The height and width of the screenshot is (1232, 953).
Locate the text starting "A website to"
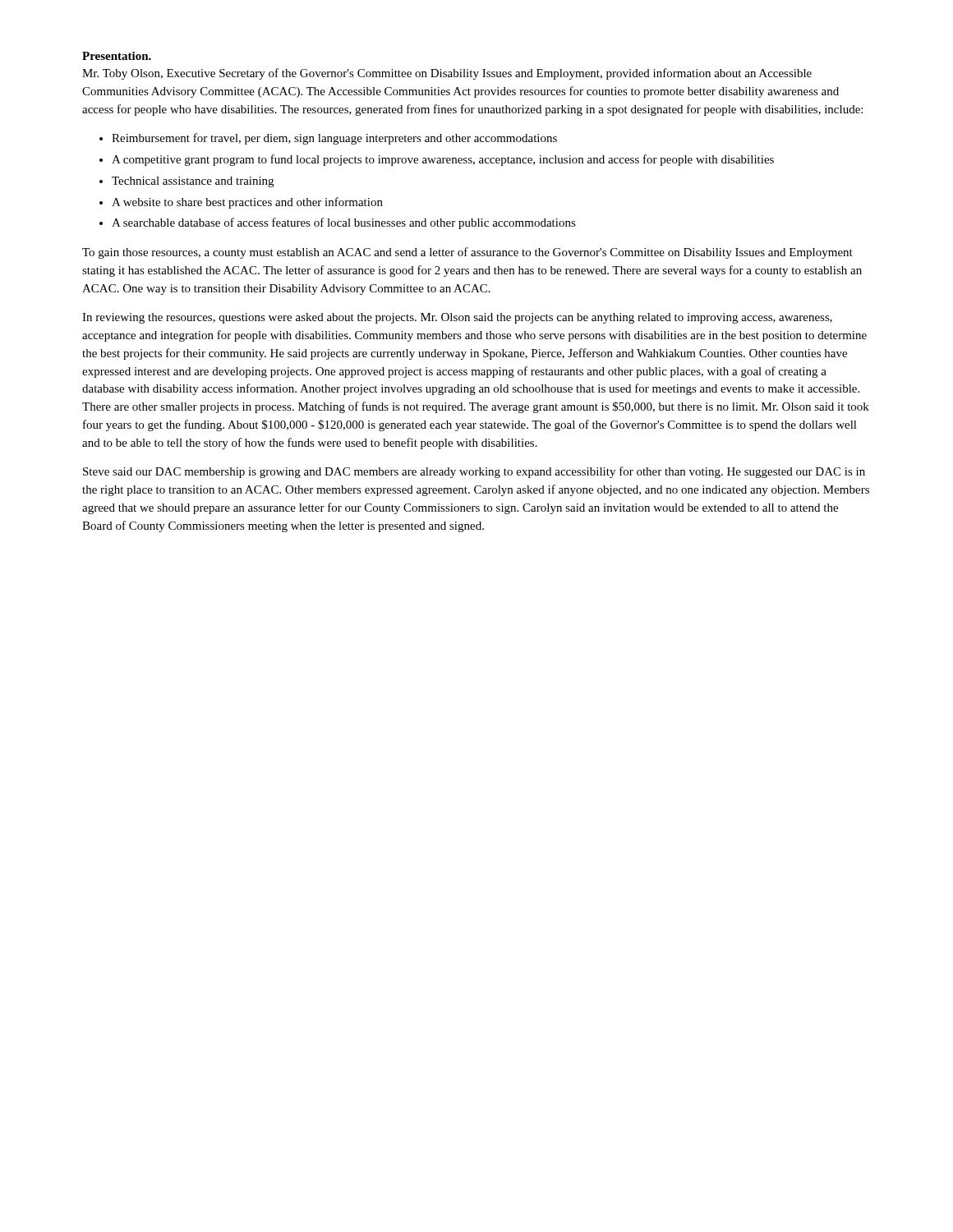(247, 202)
